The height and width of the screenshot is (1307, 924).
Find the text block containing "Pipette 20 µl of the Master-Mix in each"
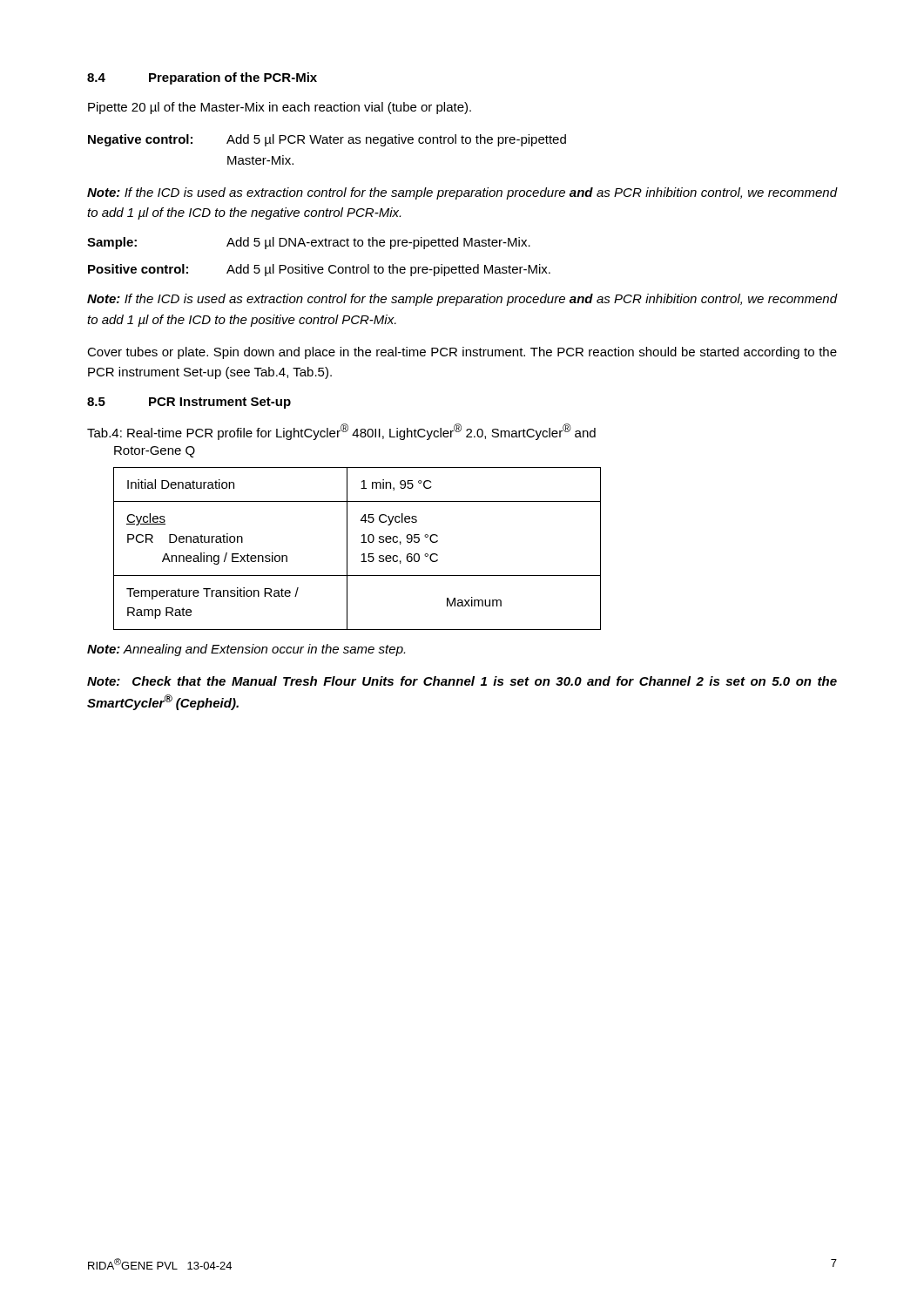click(462, 107)
